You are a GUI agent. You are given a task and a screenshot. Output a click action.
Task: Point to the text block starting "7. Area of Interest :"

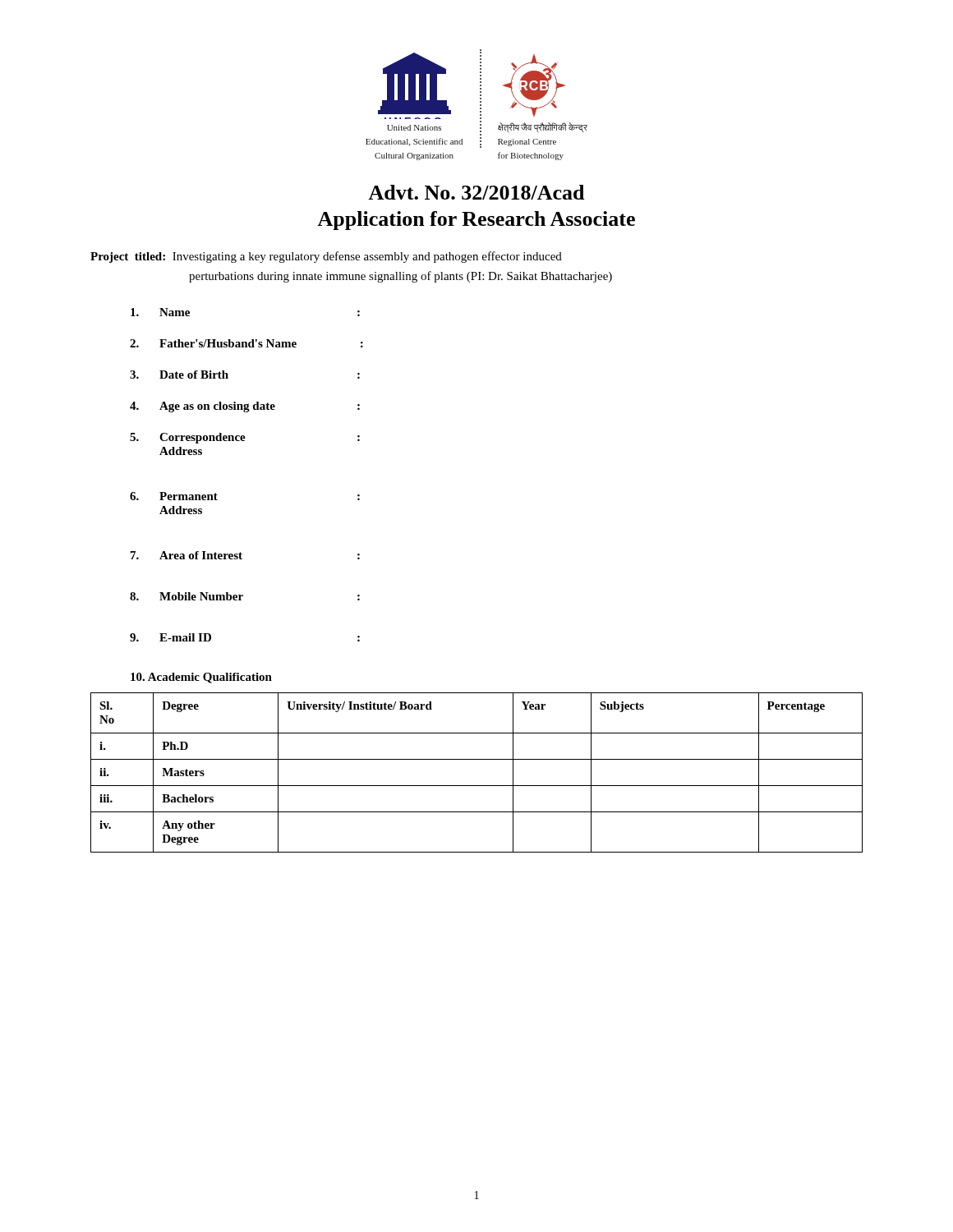click(245, 553)
